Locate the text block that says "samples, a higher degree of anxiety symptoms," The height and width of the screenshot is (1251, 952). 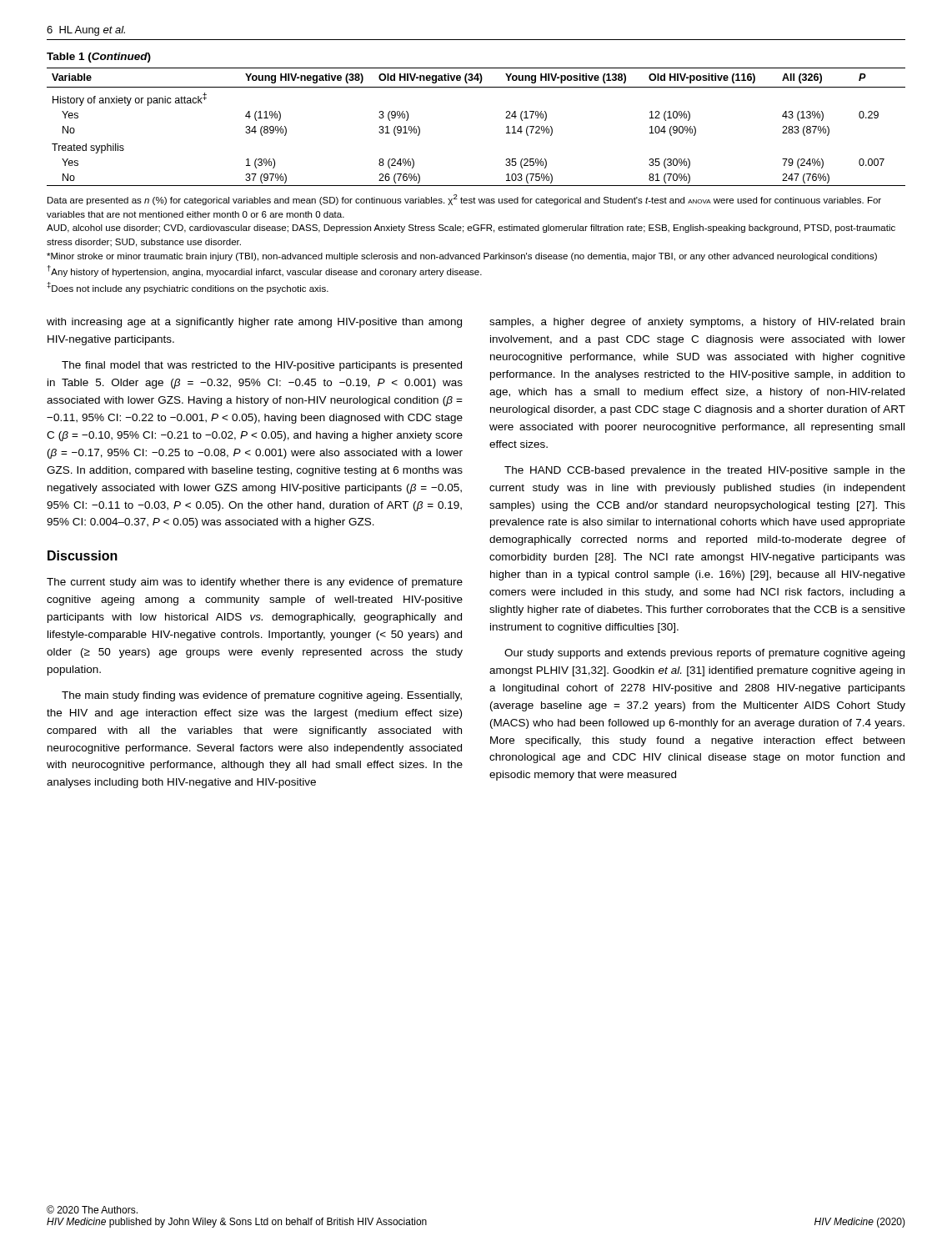[x=697, y=549]
